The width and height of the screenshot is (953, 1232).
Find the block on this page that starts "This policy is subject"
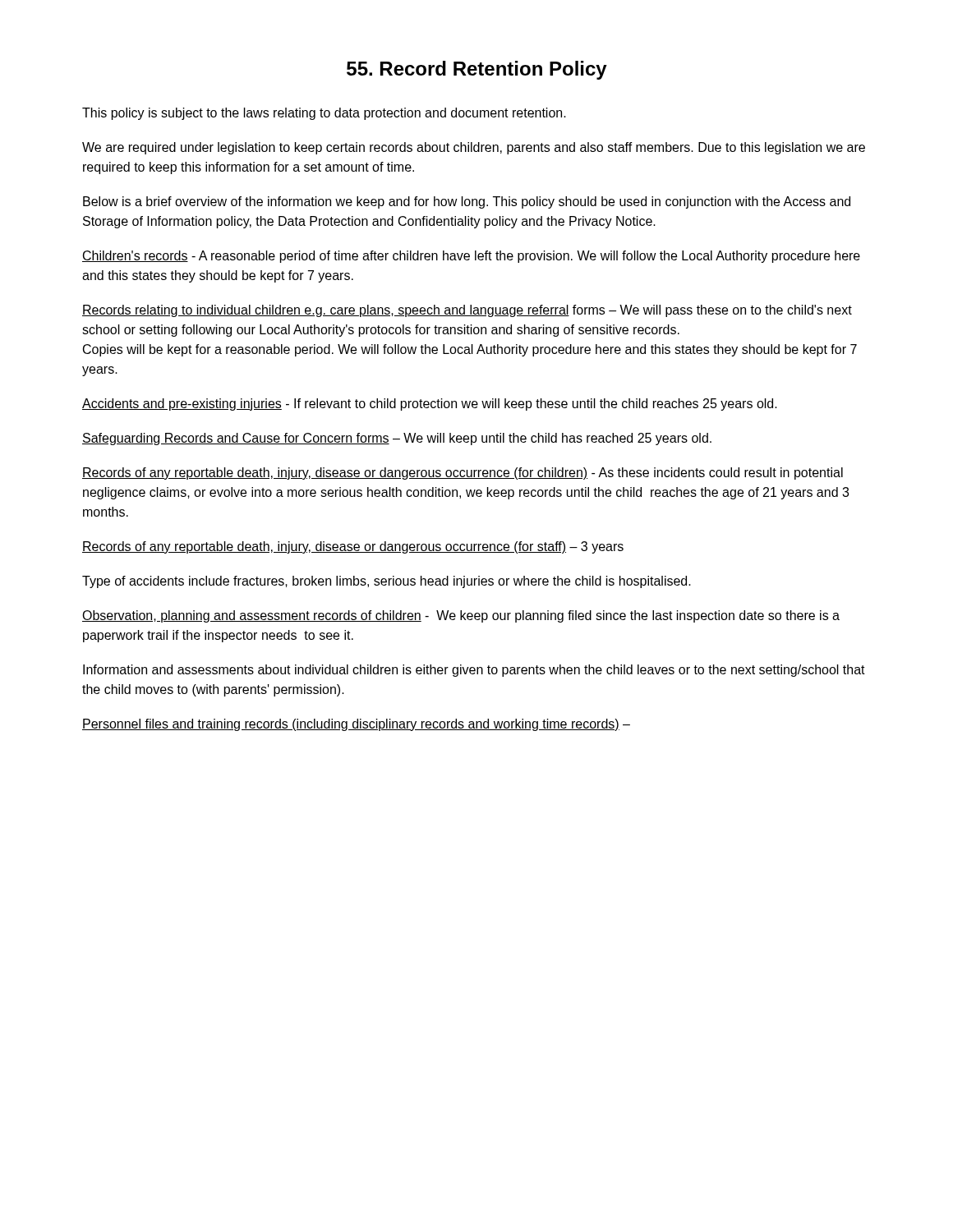point(324,113)
